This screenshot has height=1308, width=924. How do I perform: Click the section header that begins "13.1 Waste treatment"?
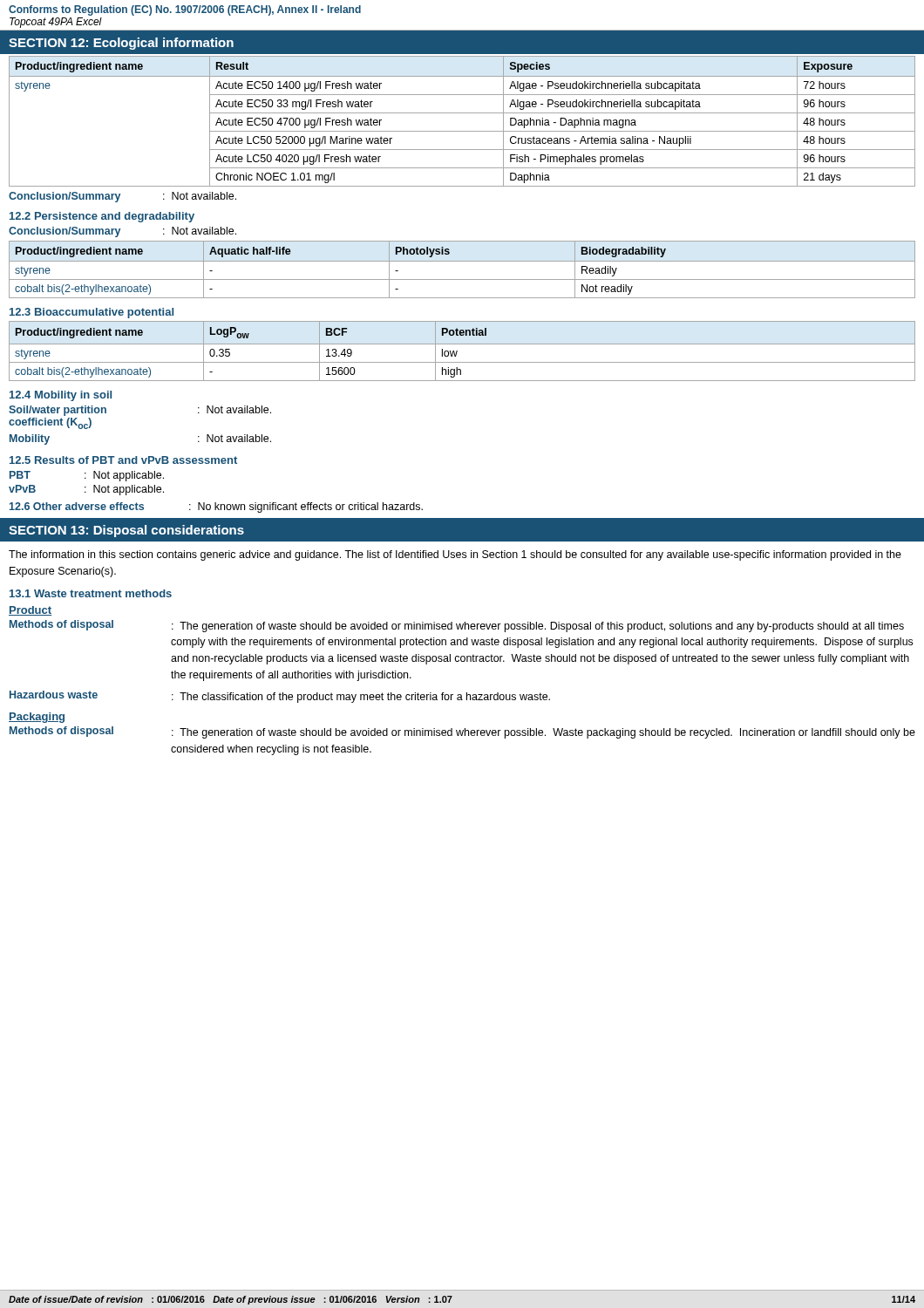[x=90, y=593]
